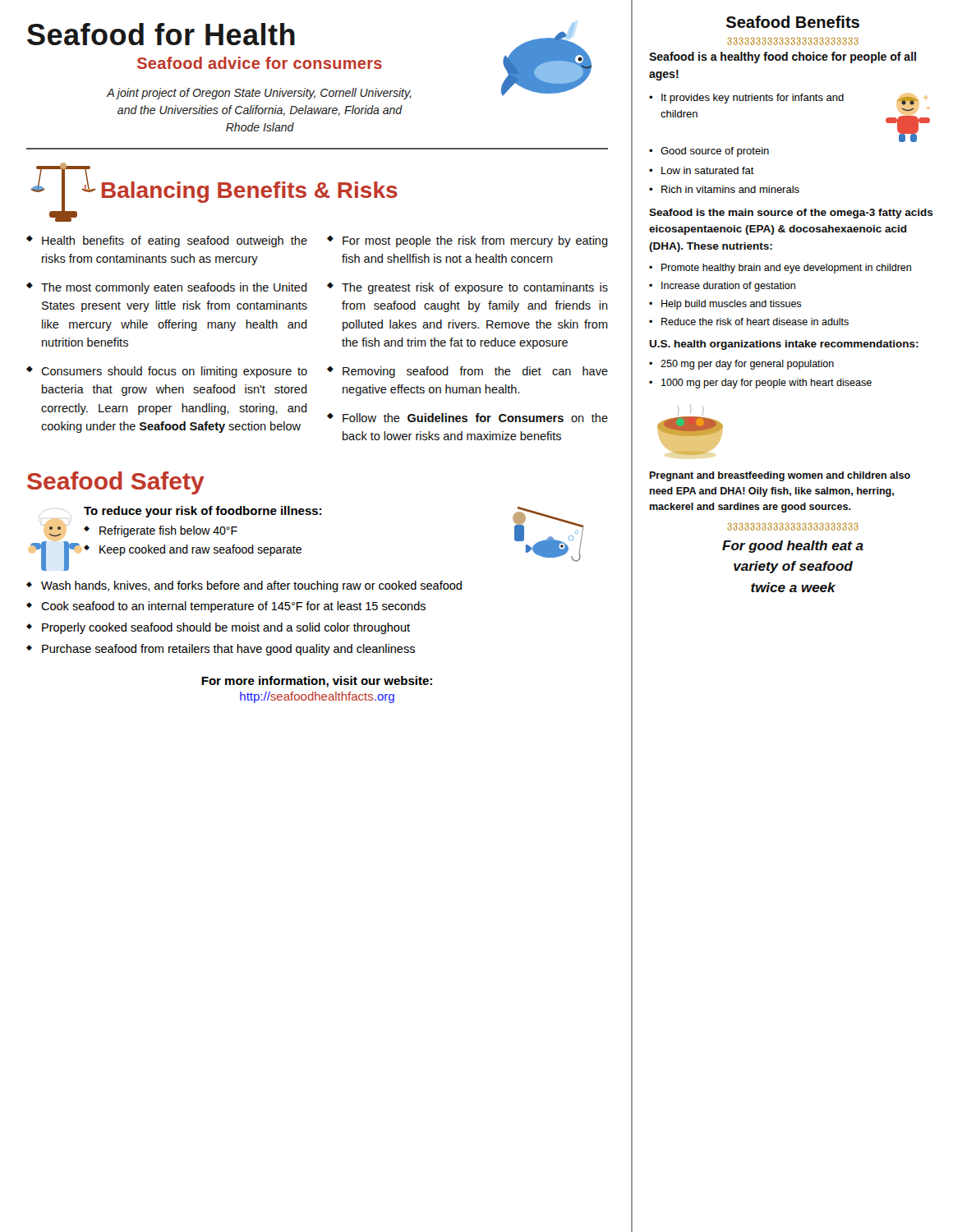Find the passage starting "Cook seafood to an internal"
953x1232 pixels.
234,607
